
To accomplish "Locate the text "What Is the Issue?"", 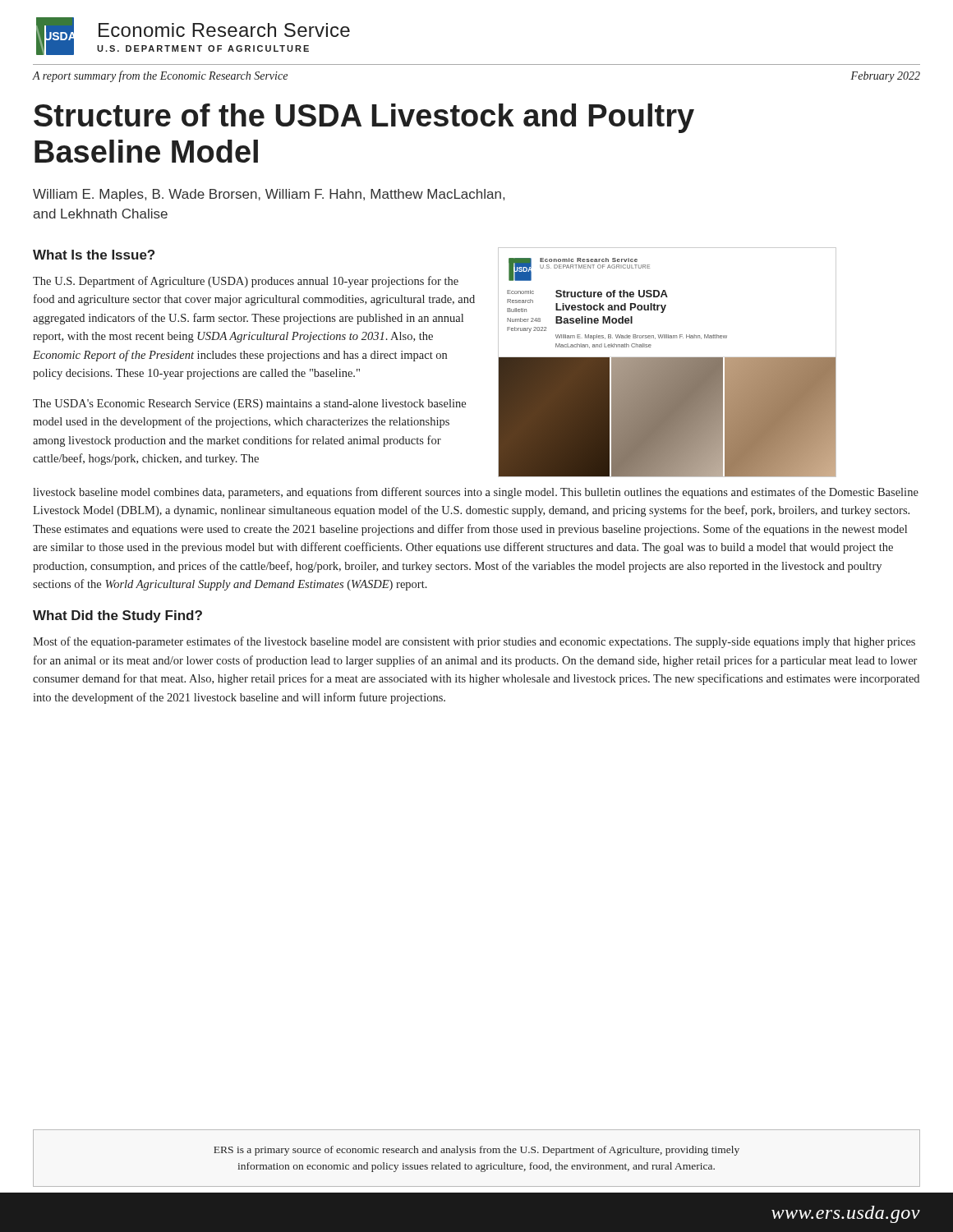I will (94, 255).
